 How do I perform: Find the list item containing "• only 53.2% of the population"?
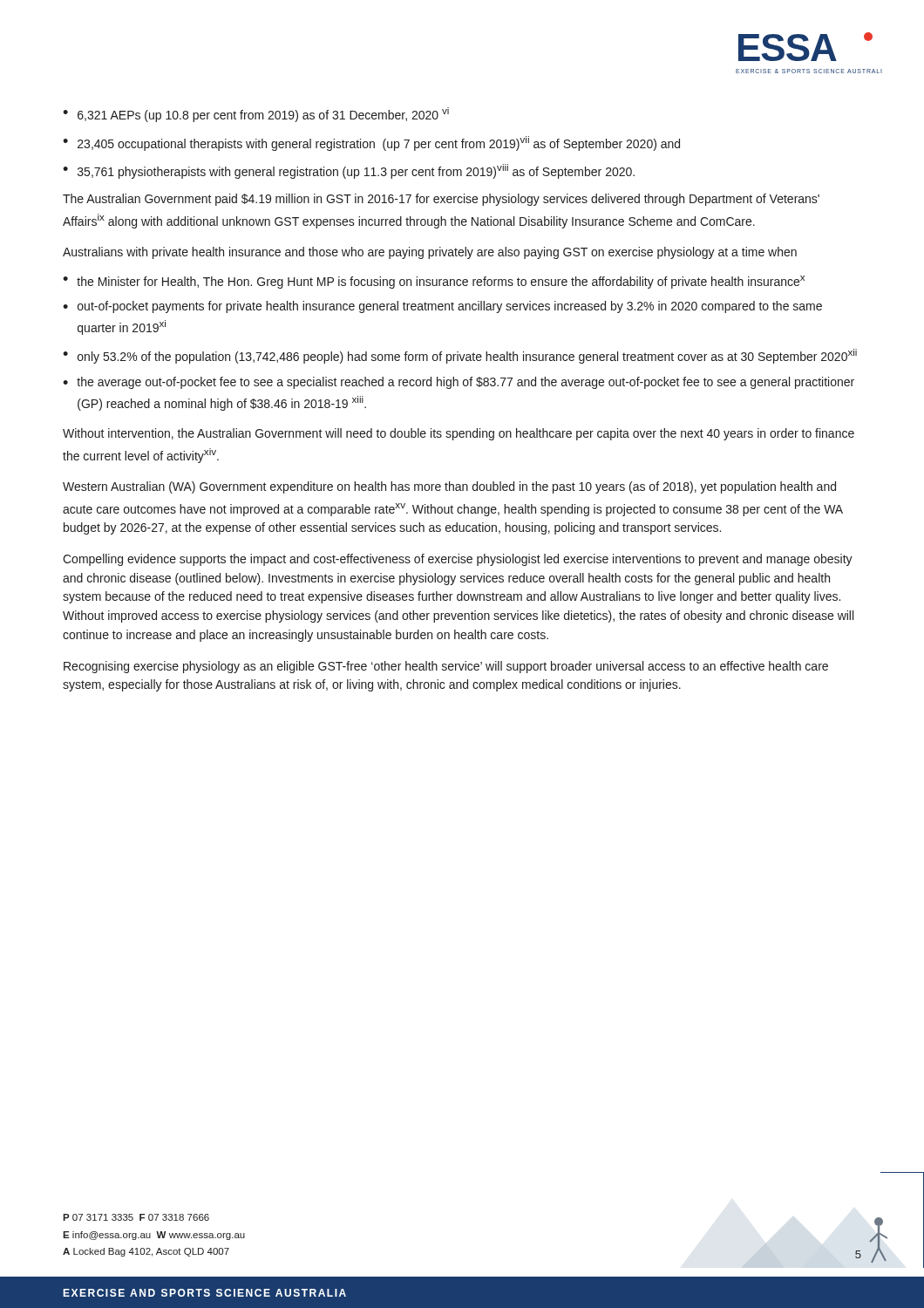pos(460,355)
